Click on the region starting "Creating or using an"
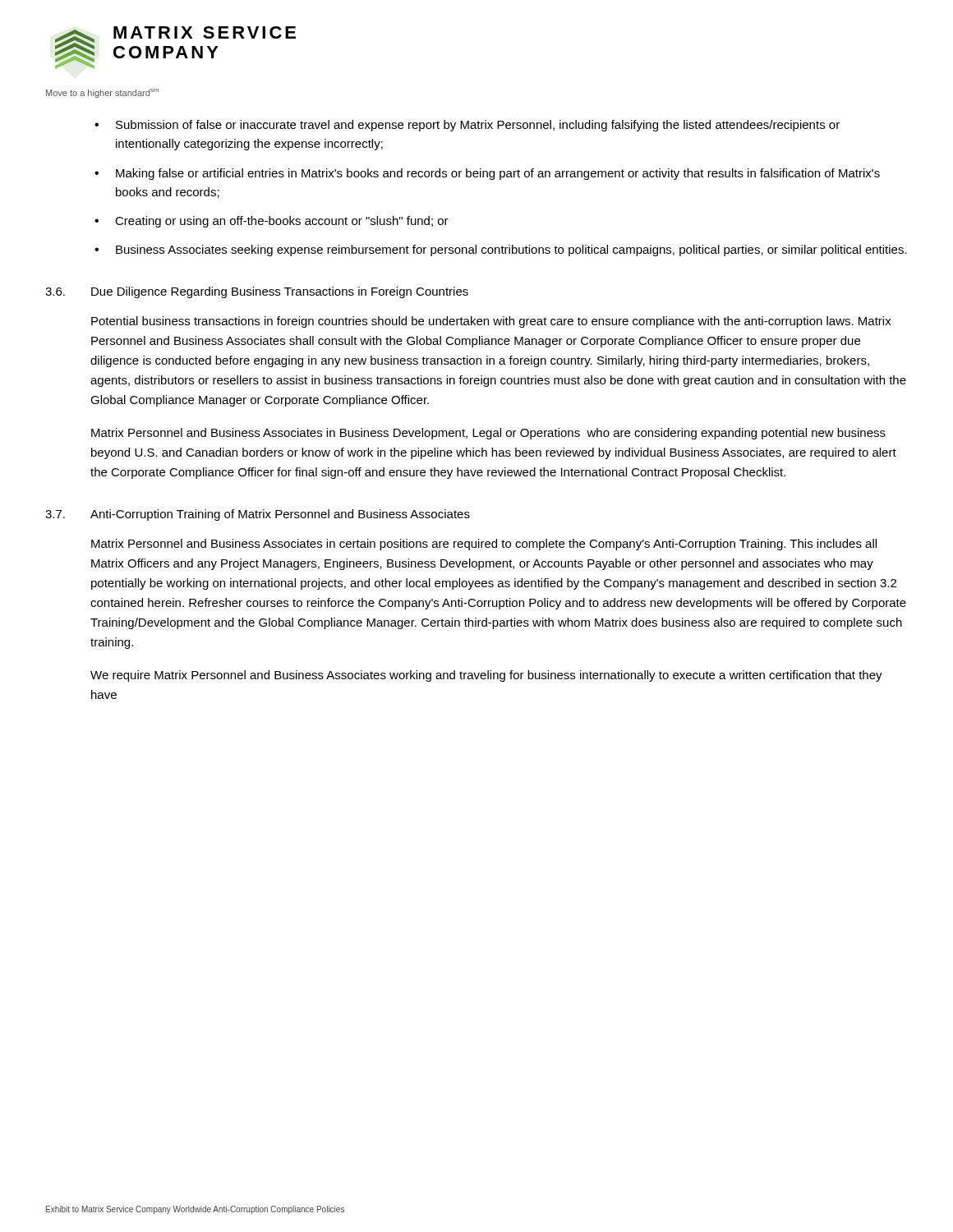The height and width of the screenshot is (1232, 953). pos(282,221)
